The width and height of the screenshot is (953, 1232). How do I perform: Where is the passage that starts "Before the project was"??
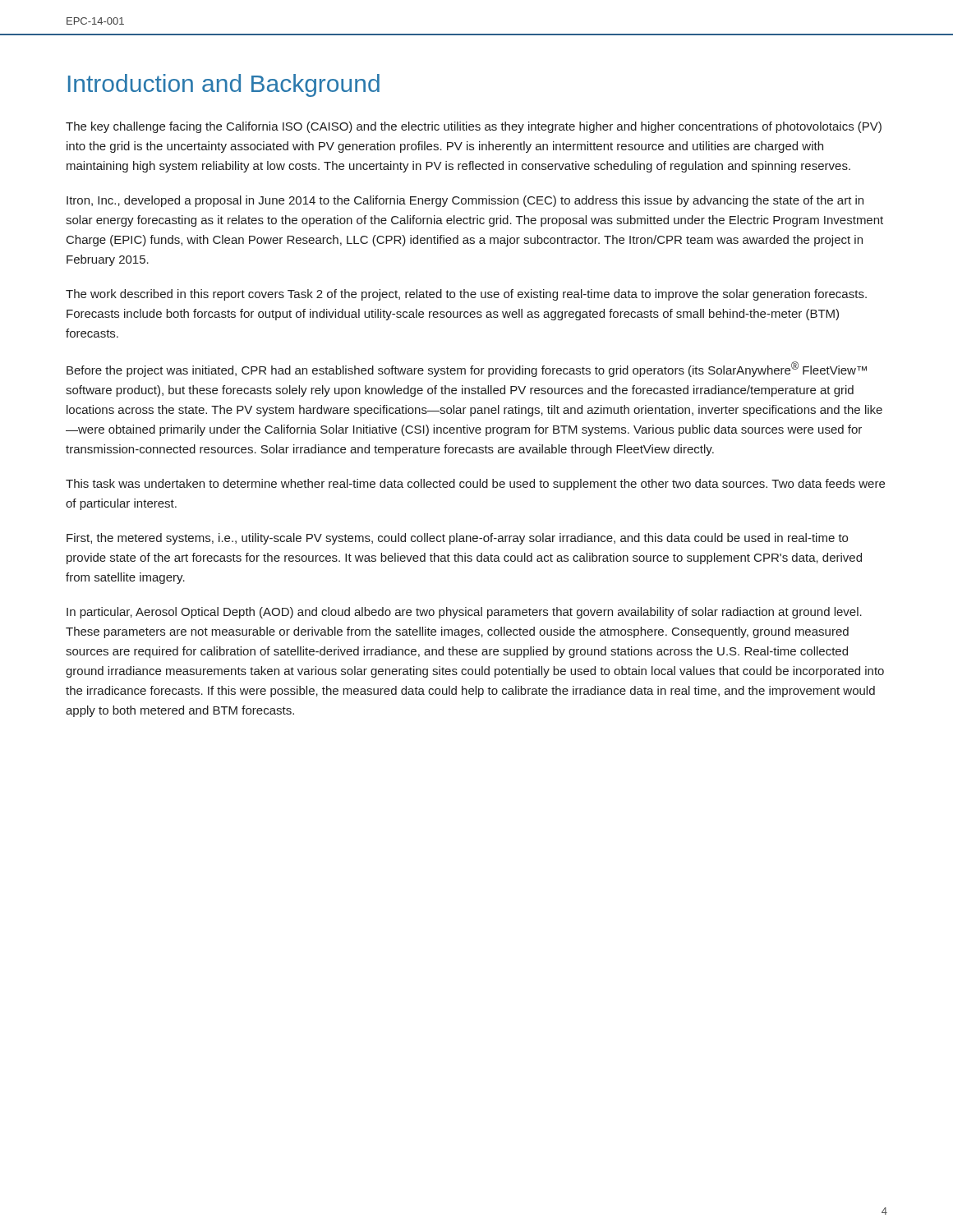tap(474, 408)
